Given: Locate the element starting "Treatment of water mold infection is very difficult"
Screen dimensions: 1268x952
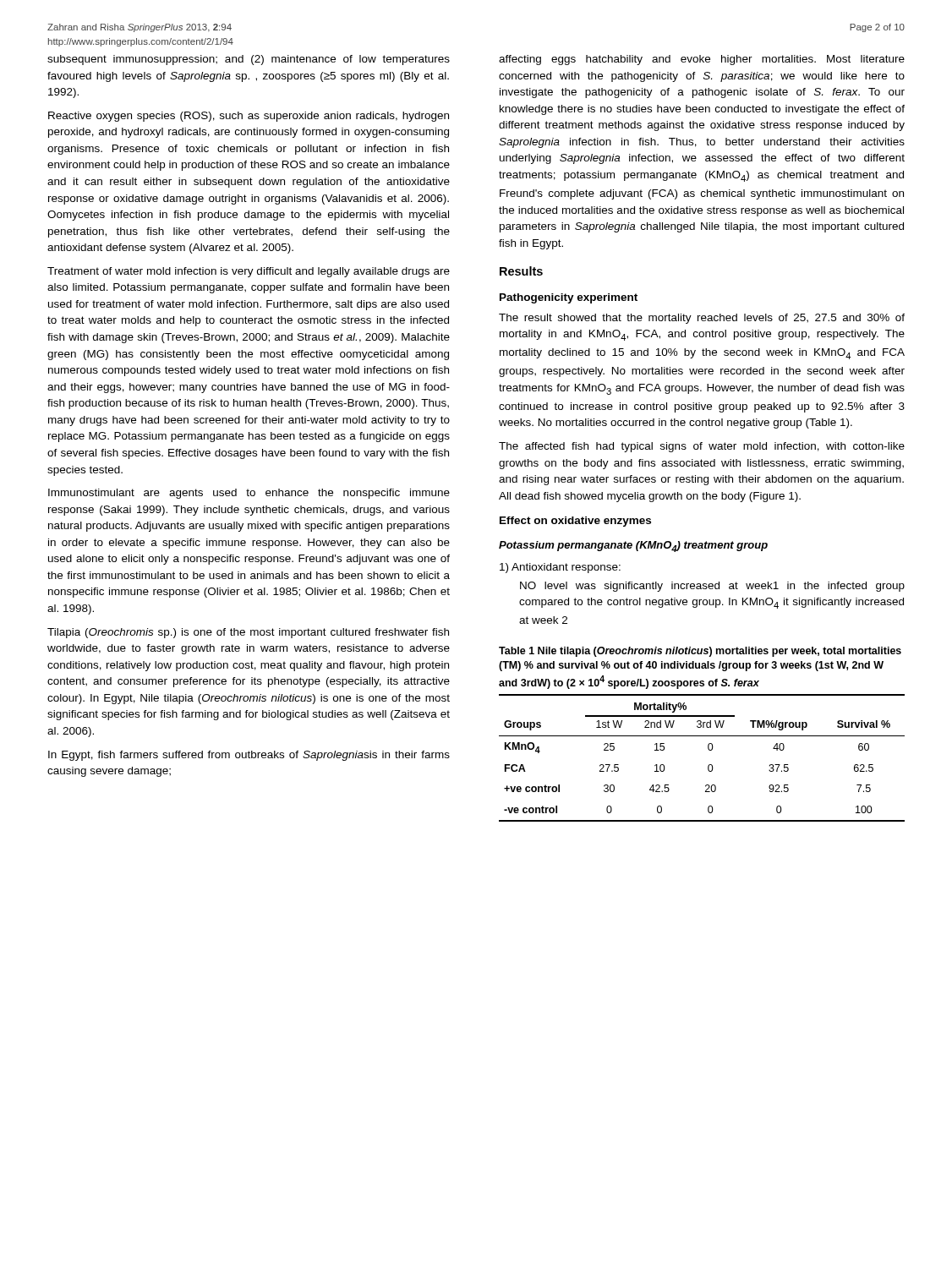Looking at the screenshot, I should coord(249,370).
